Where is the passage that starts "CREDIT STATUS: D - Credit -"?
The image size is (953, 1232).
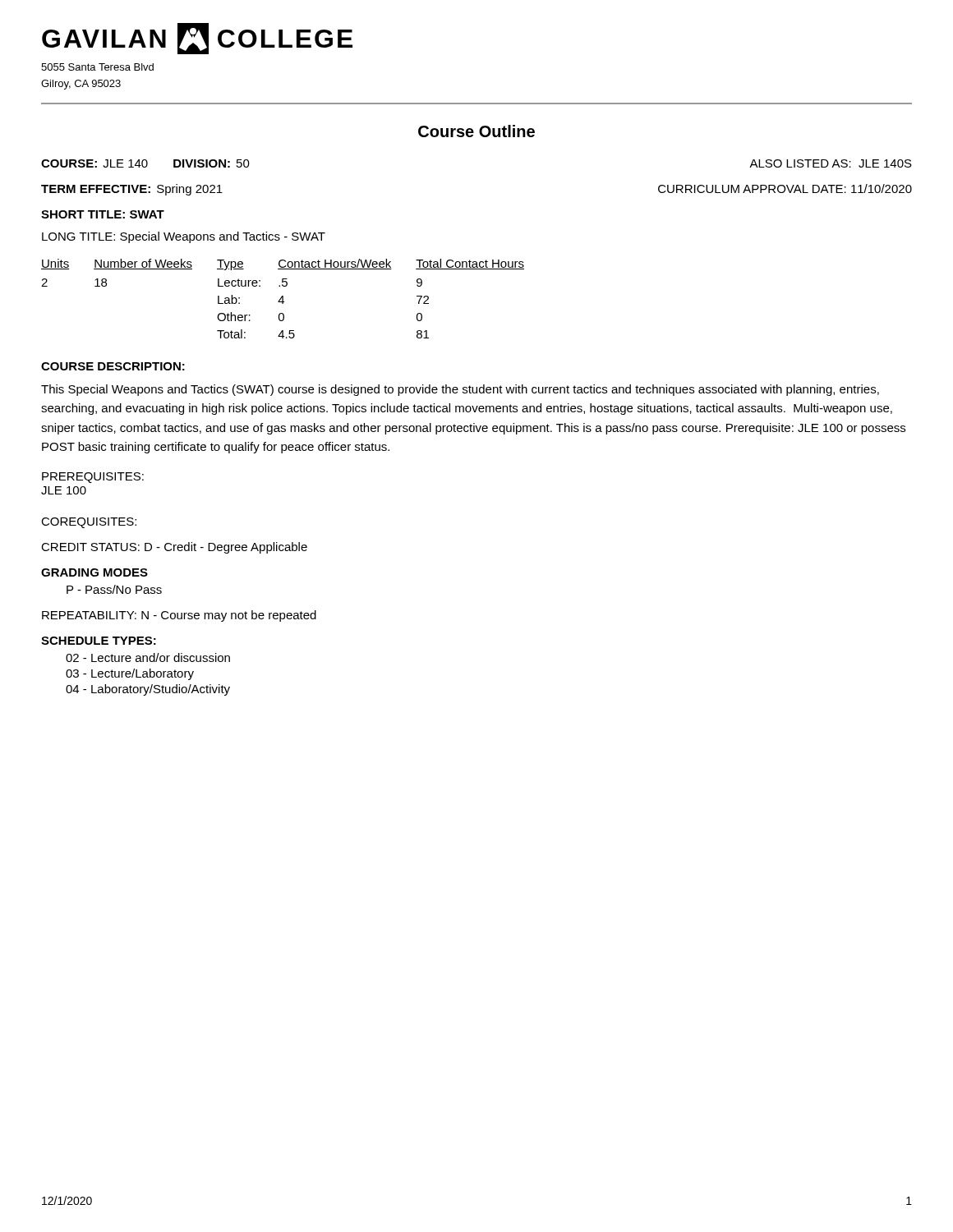click(x=174, y=547)
